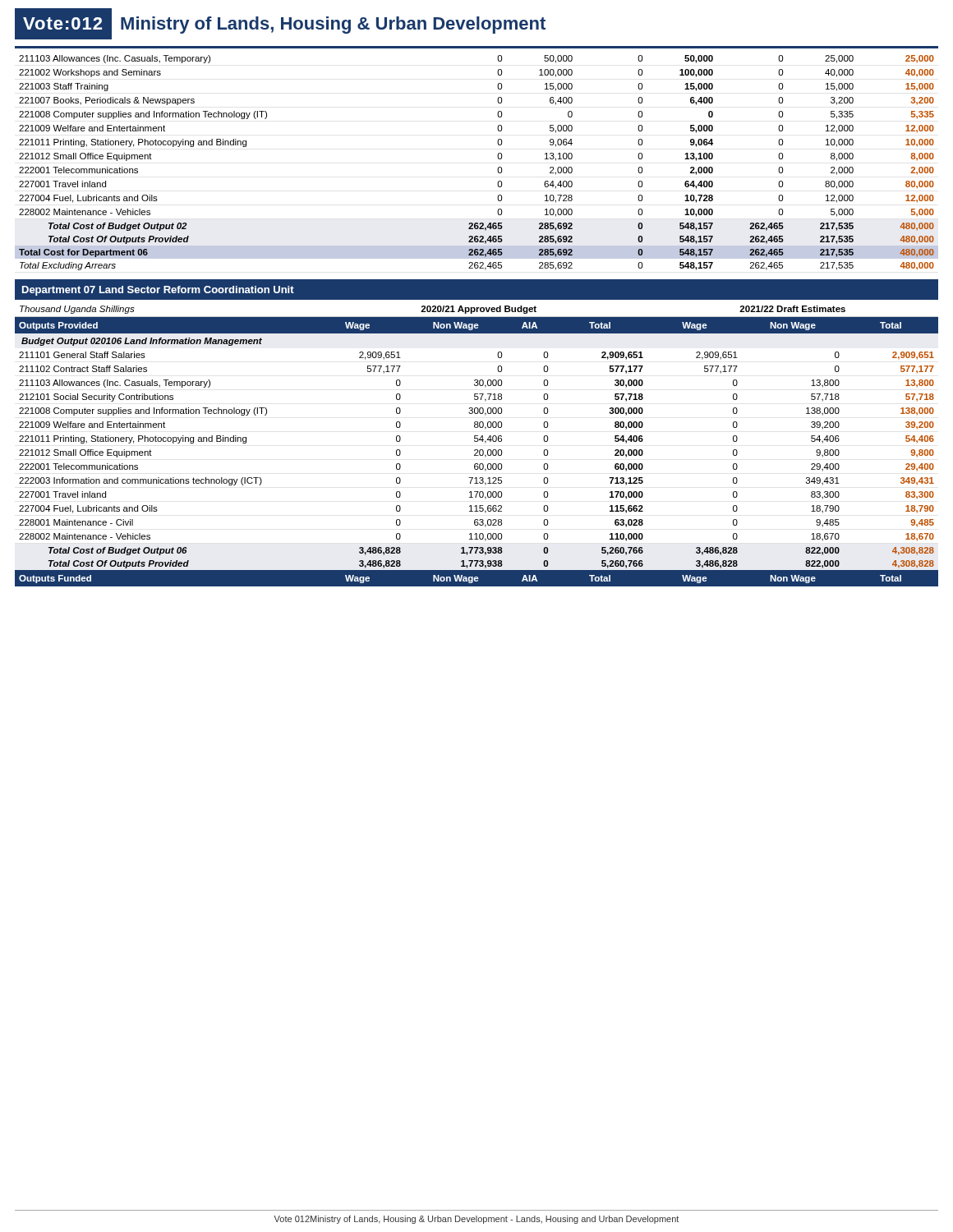Locate the table with the text "2020/21 Approved Budget"

pos(476,444)
